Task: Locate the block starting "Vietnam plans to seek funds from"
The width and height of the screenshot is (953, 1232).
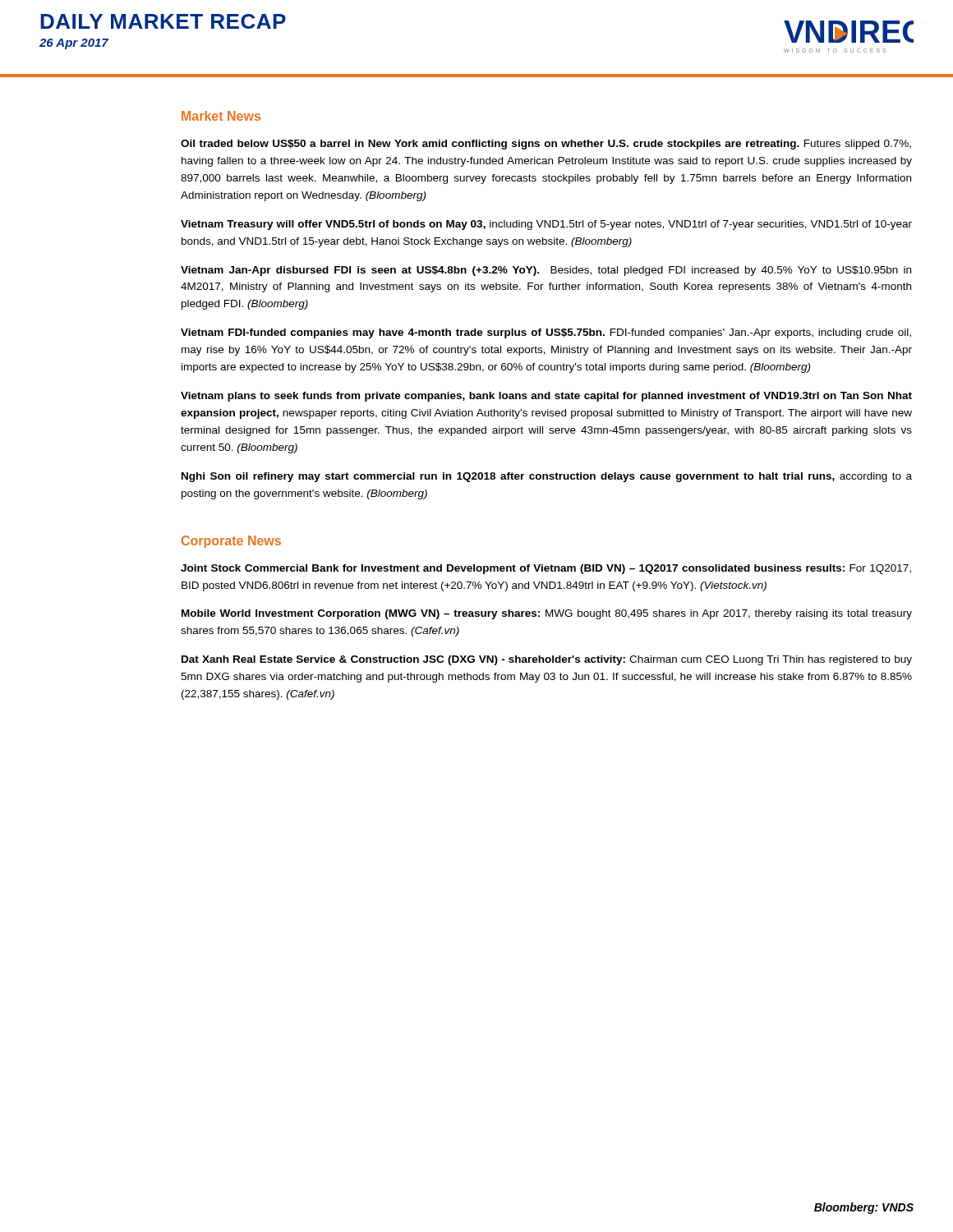Action: [x=546, y=421]
